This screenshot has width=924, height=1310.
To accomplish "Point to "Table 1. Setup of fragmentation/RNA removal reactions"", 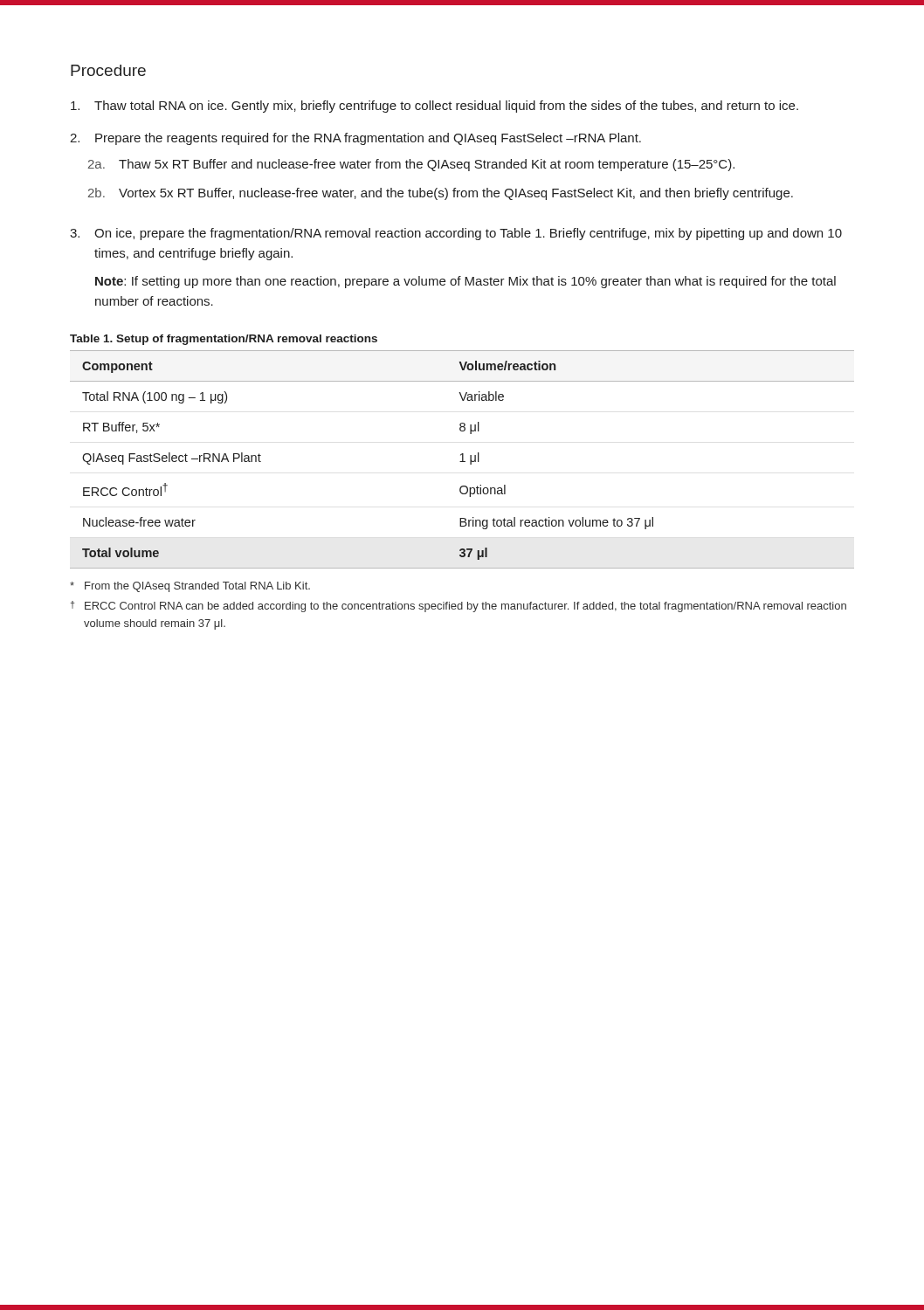I will coord(224,338).
